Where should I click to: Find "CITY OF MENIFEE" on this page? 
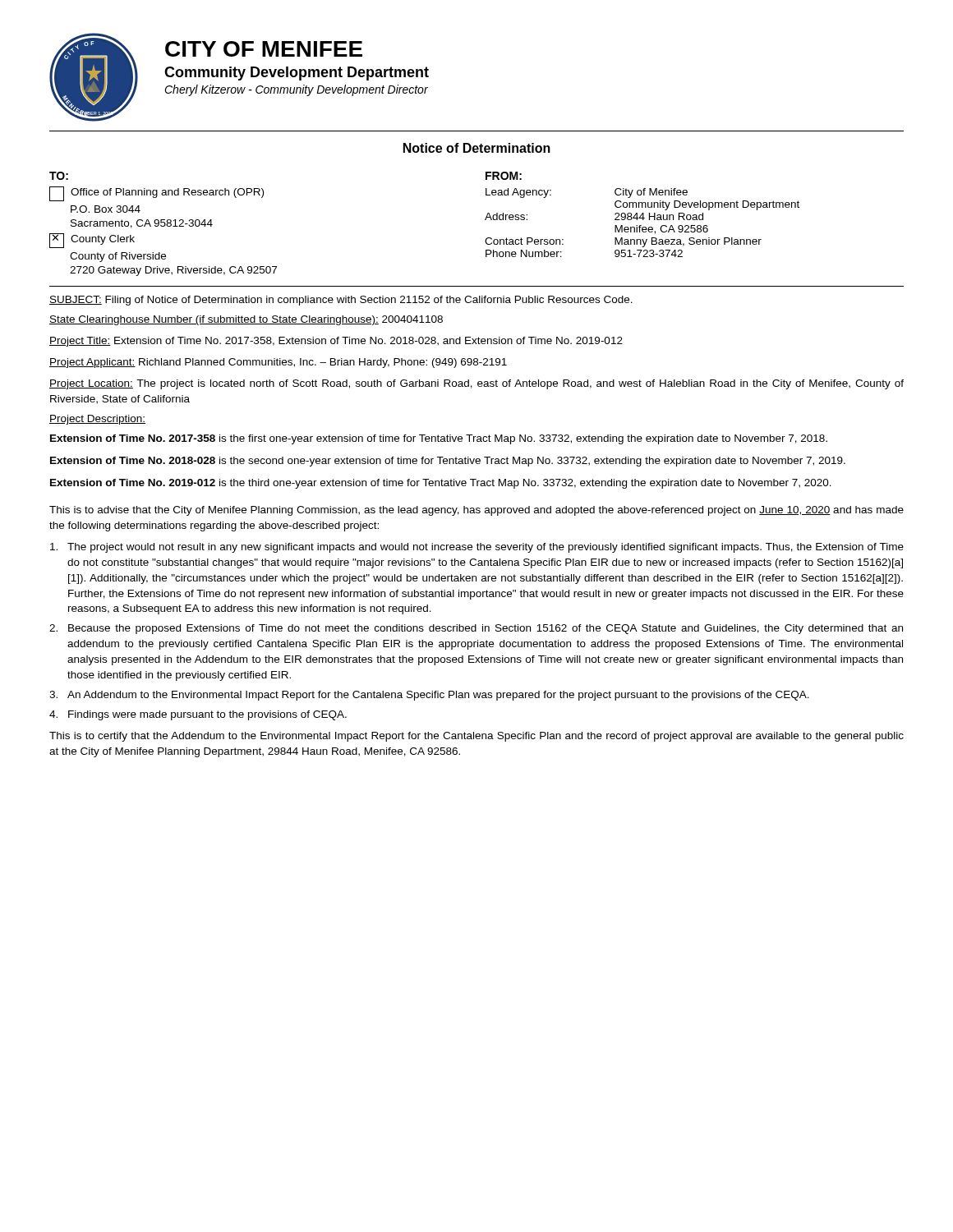264,49
